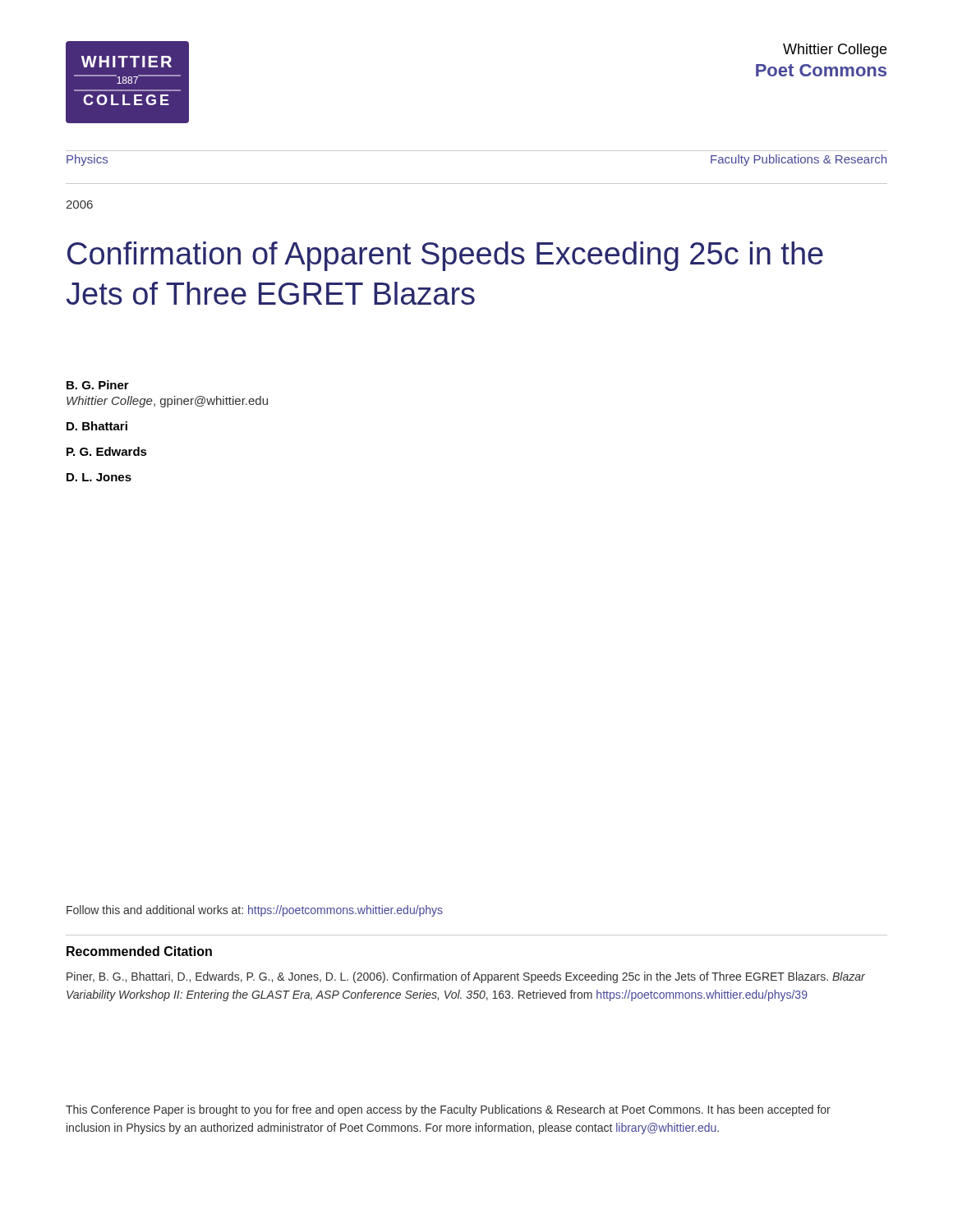
Task: Navigate to the block starting "This Conference Paper"
Action: 448,1119
